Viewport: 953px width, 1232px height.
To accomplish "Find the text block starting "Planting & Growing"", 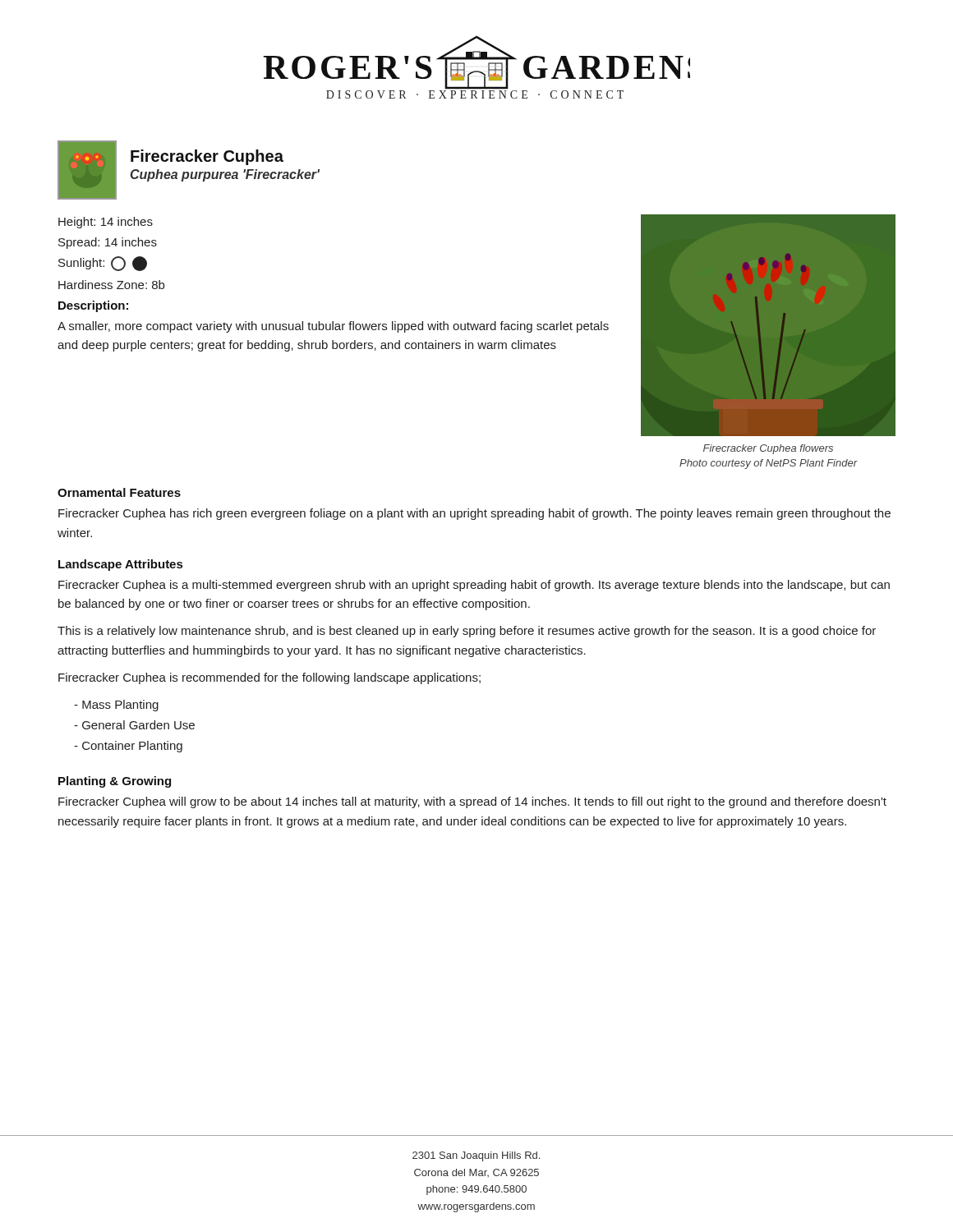I will 115,781.
